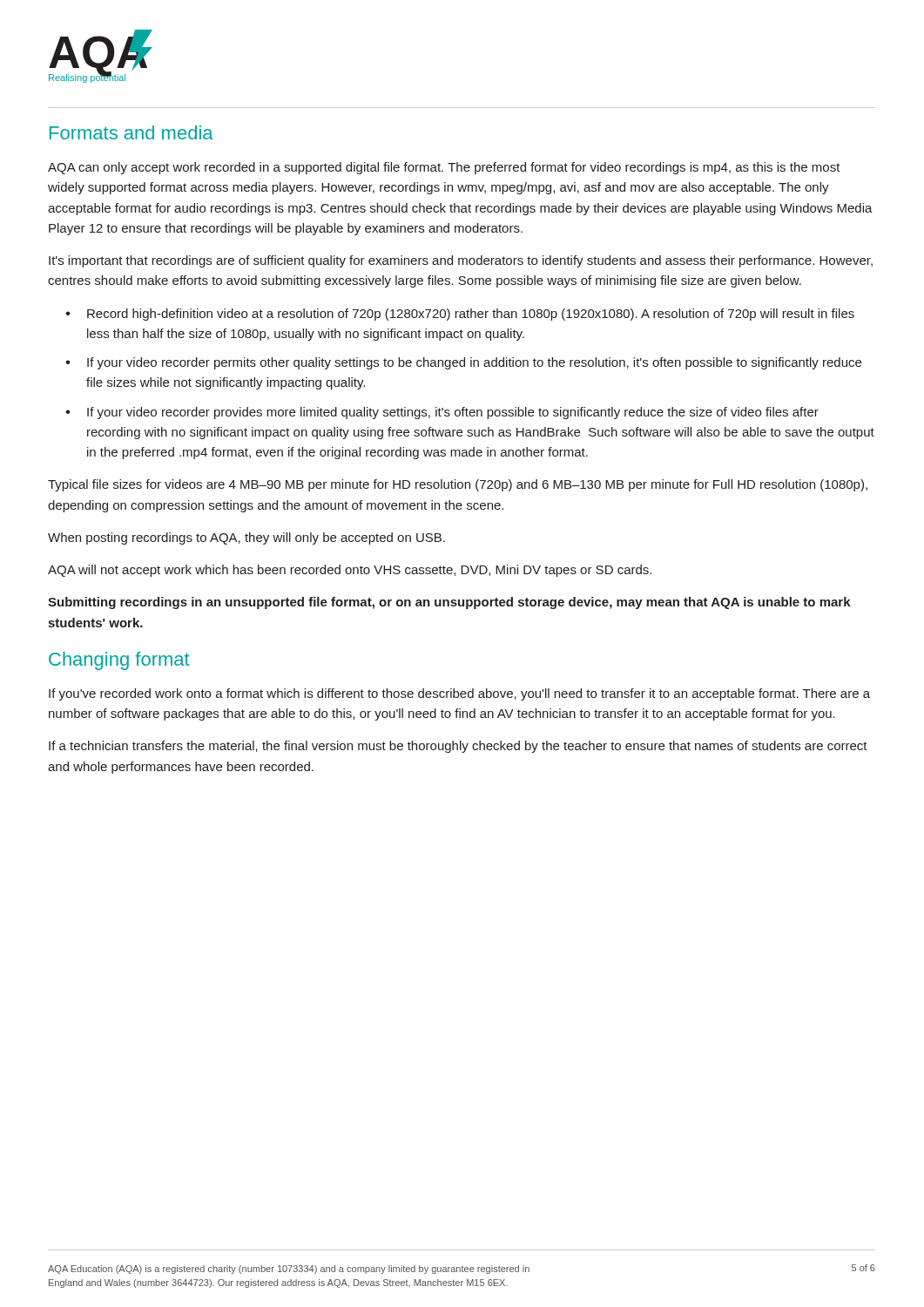
Task: Click on the element starting "Formats and media"
Action: coord(130,133)
